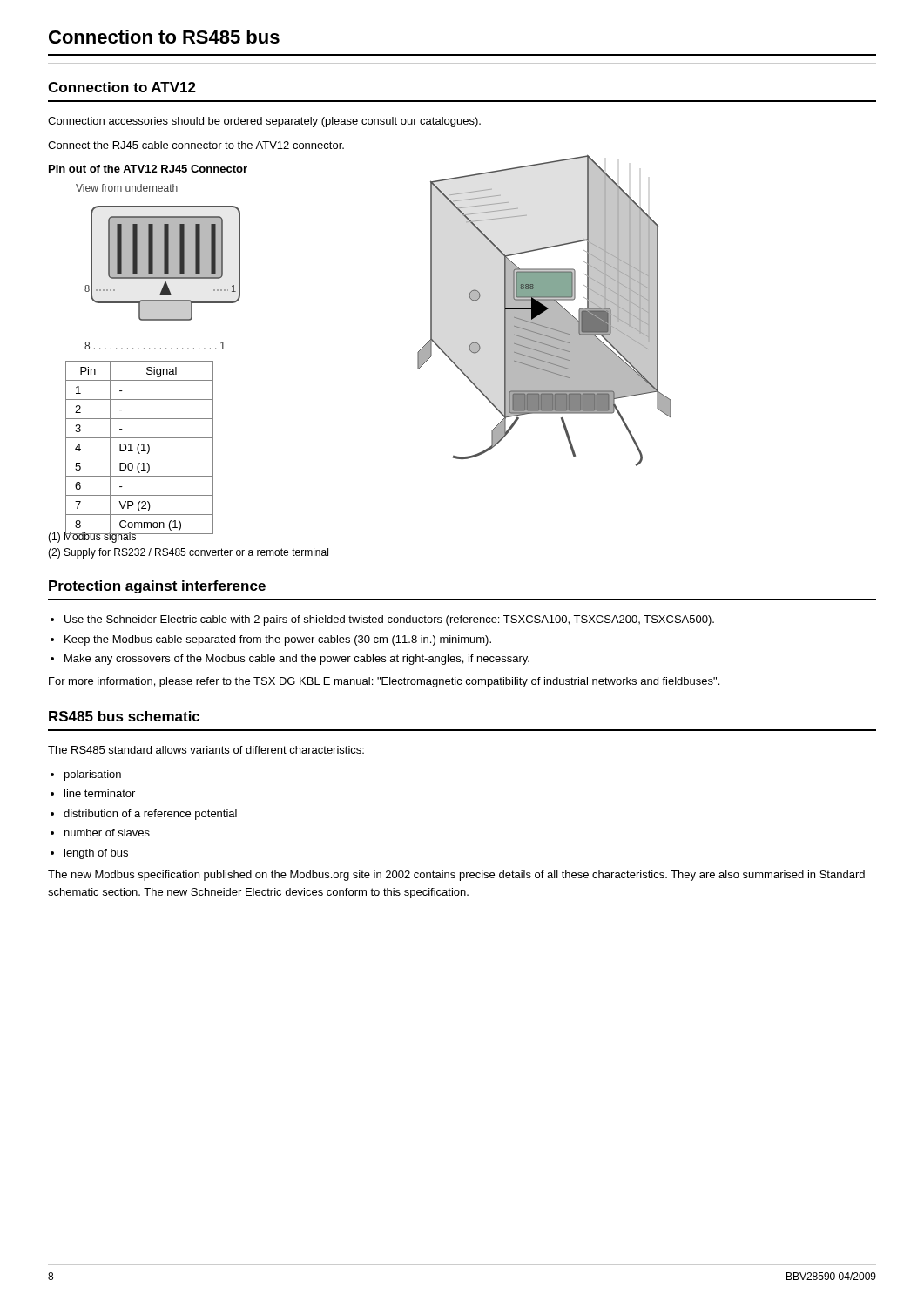Select the element starting "(1) Modbus signals"

[92, 537]
